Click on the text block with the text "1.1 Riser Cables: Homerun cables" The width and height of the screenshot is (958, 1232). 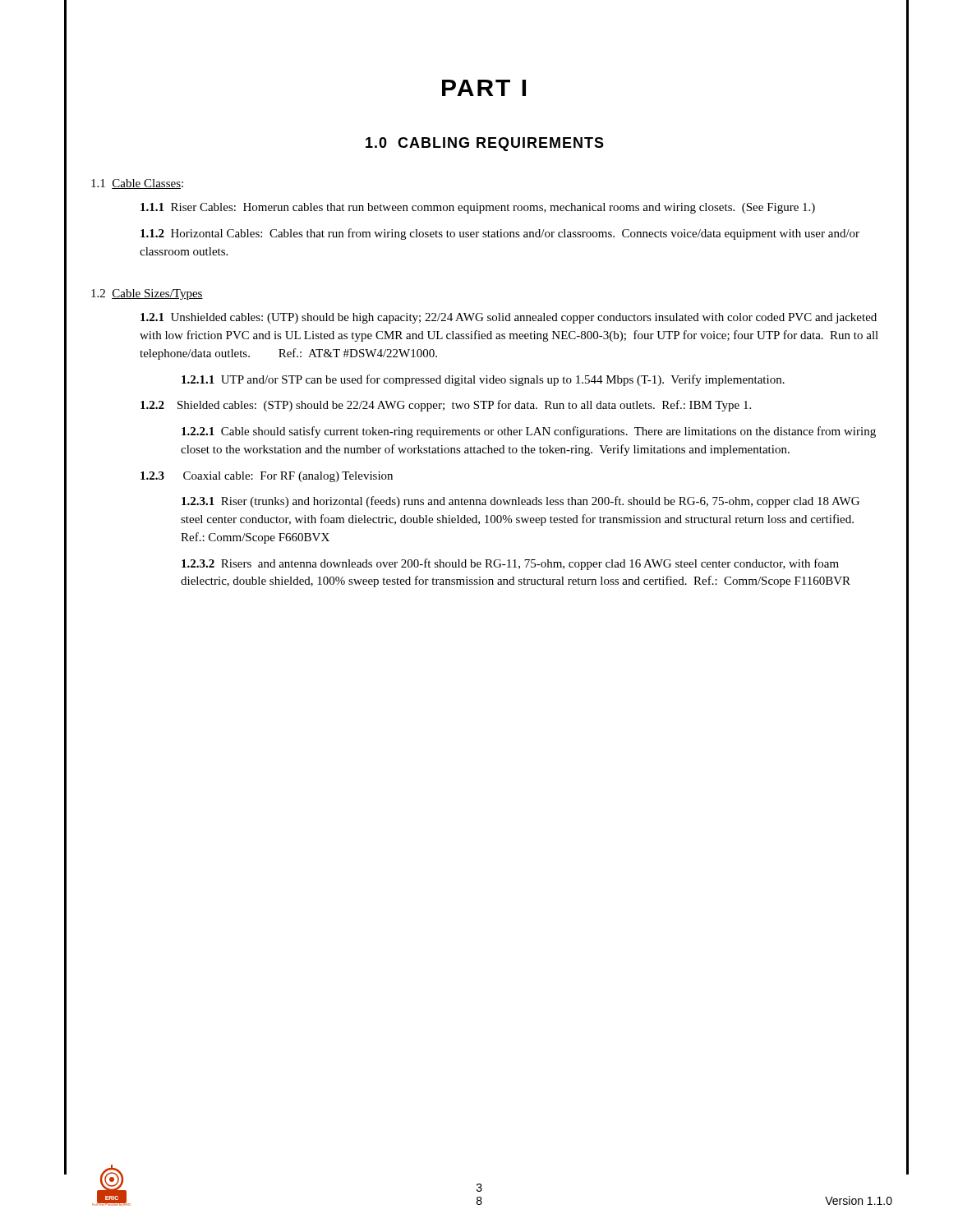477,207
